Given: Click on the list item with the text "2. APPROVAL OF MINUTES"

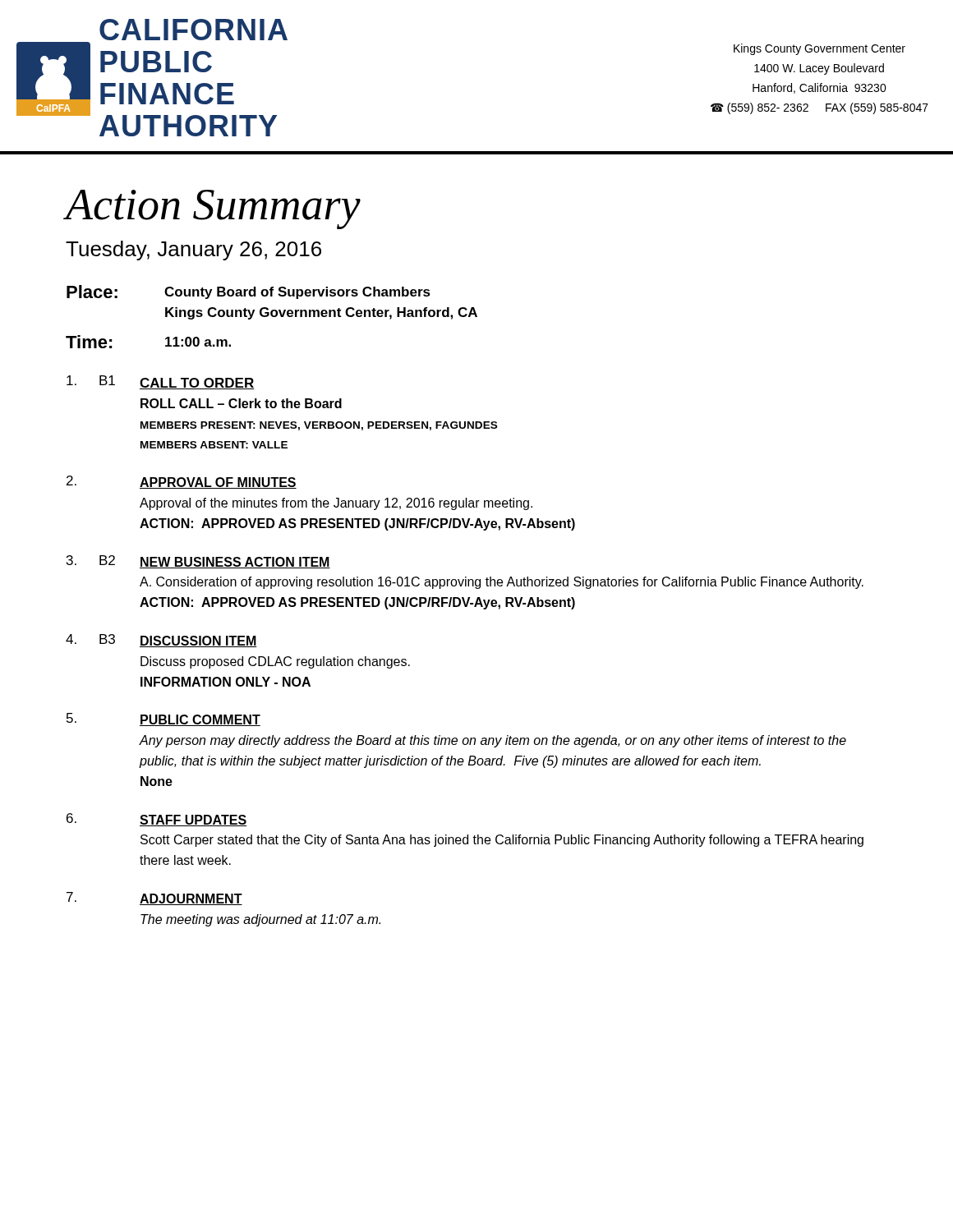Looking at the screenshot, I should 476,504.
